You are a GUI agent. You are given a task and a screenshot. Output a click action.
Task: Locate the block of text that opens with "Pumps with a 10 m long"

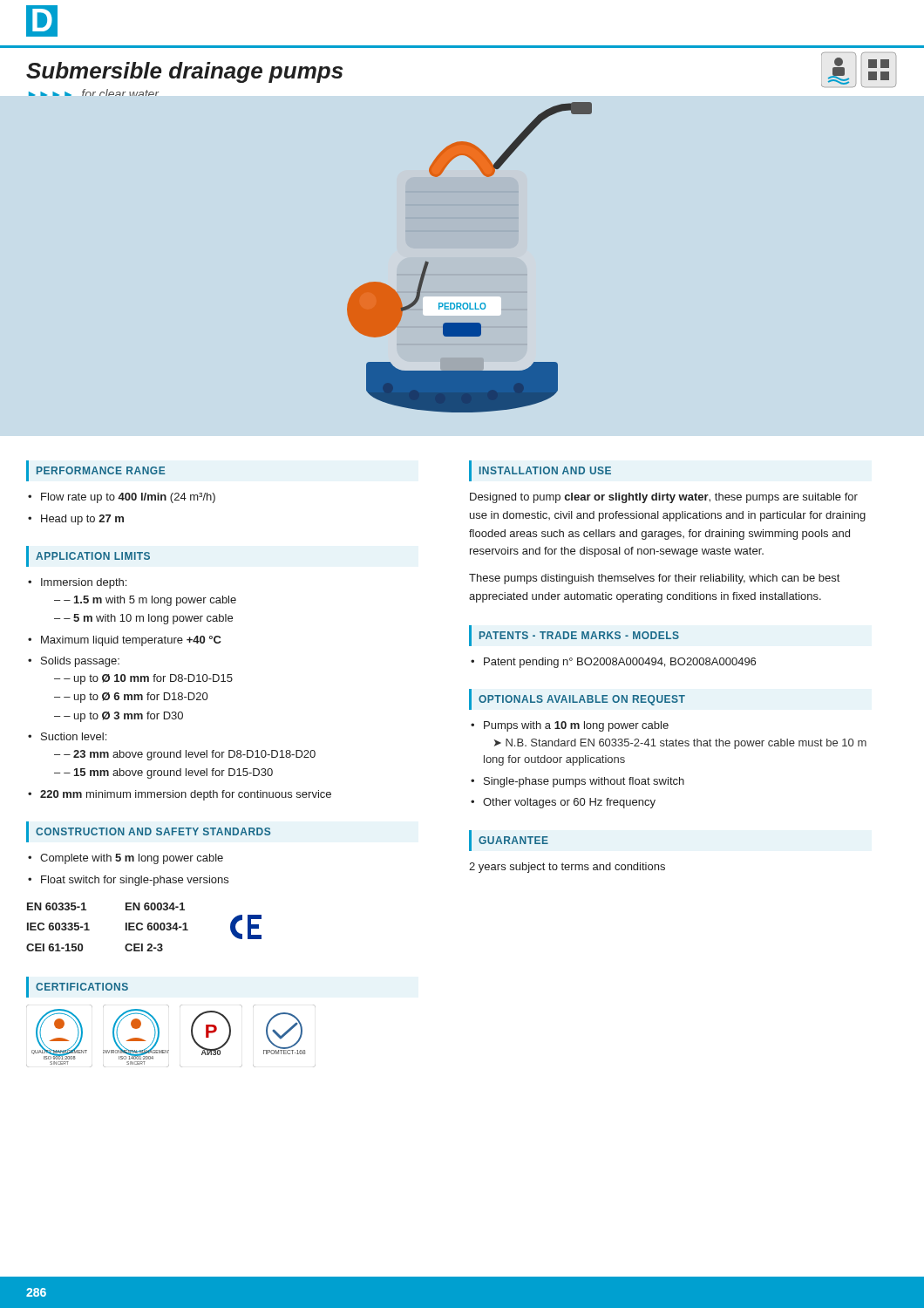677,743
